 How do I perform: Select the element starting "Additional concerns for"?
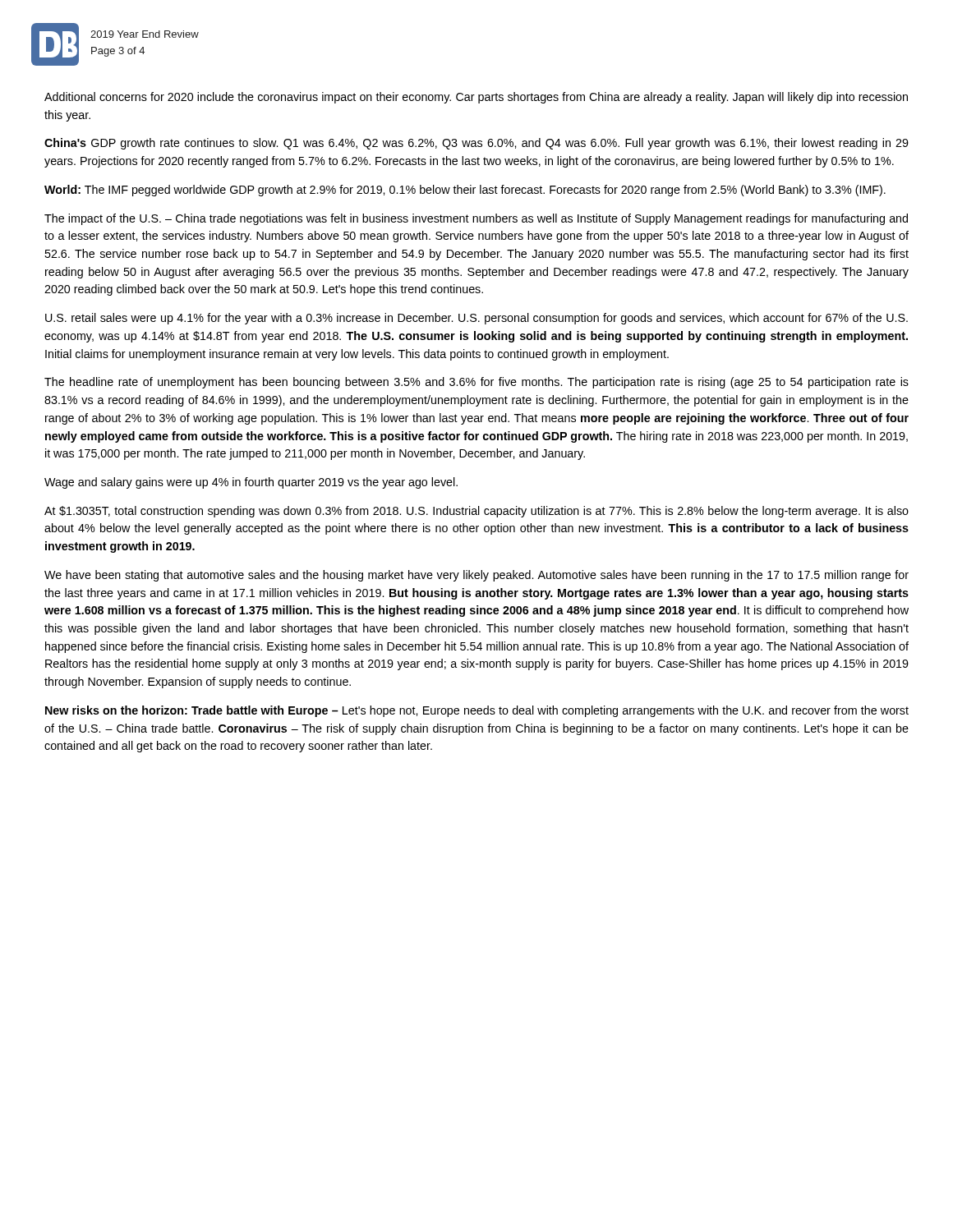pos(476,106)
